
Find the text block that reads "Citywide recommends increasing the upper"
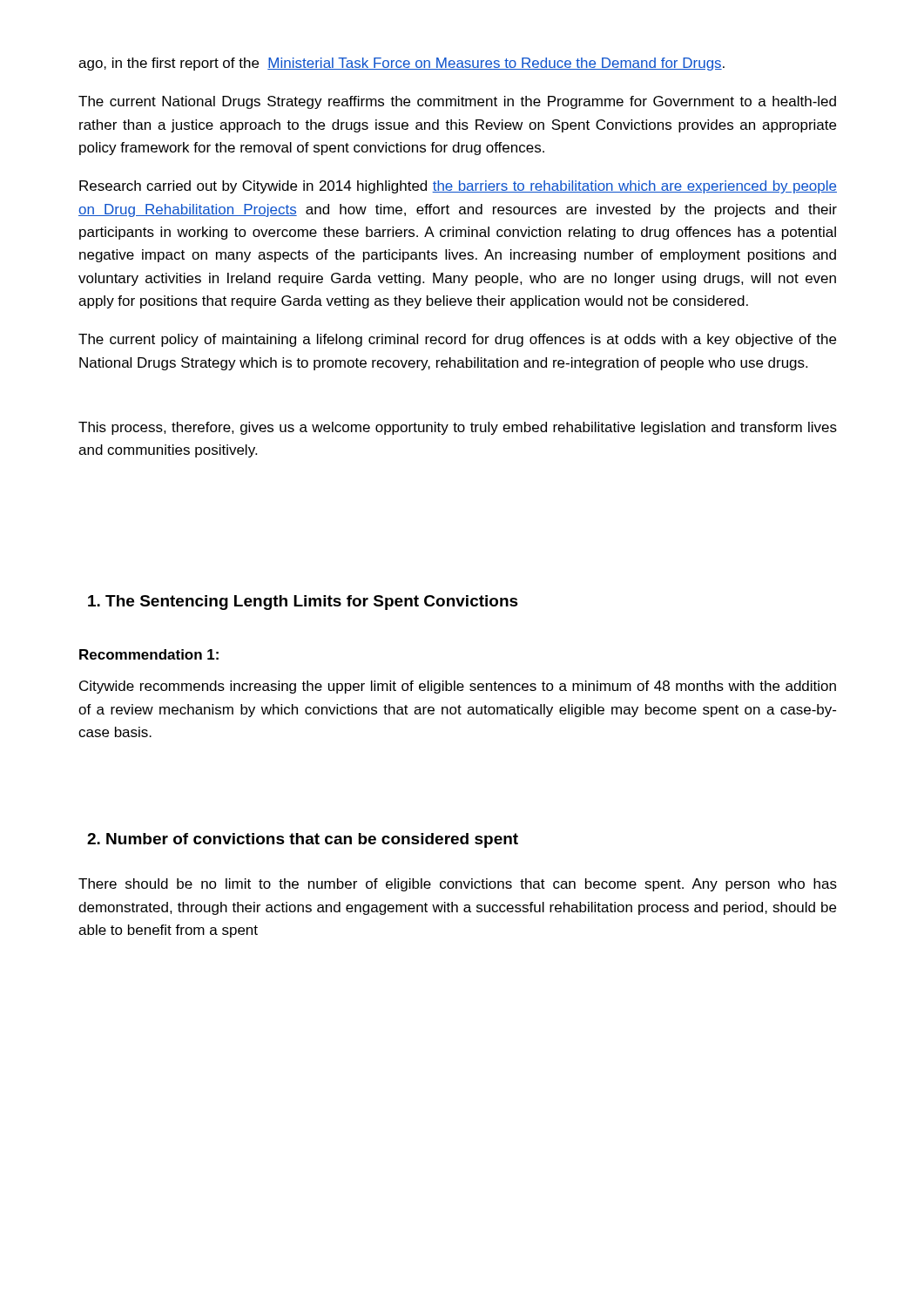pos(458,710)
